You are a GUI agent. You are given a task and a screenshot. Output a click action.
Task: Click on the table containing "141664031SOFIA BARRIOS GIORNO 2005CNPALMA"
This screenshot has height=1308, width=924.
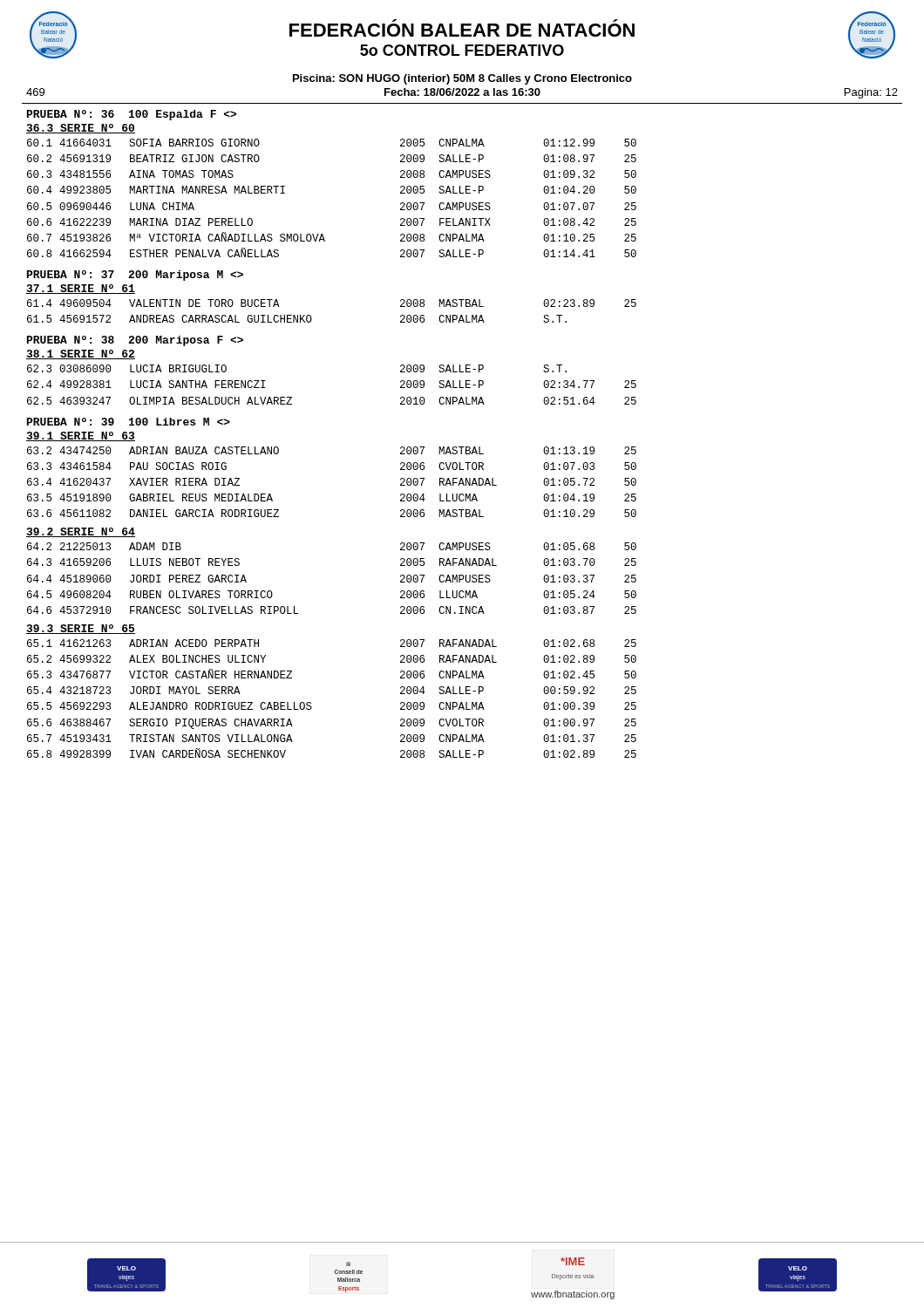462,199
